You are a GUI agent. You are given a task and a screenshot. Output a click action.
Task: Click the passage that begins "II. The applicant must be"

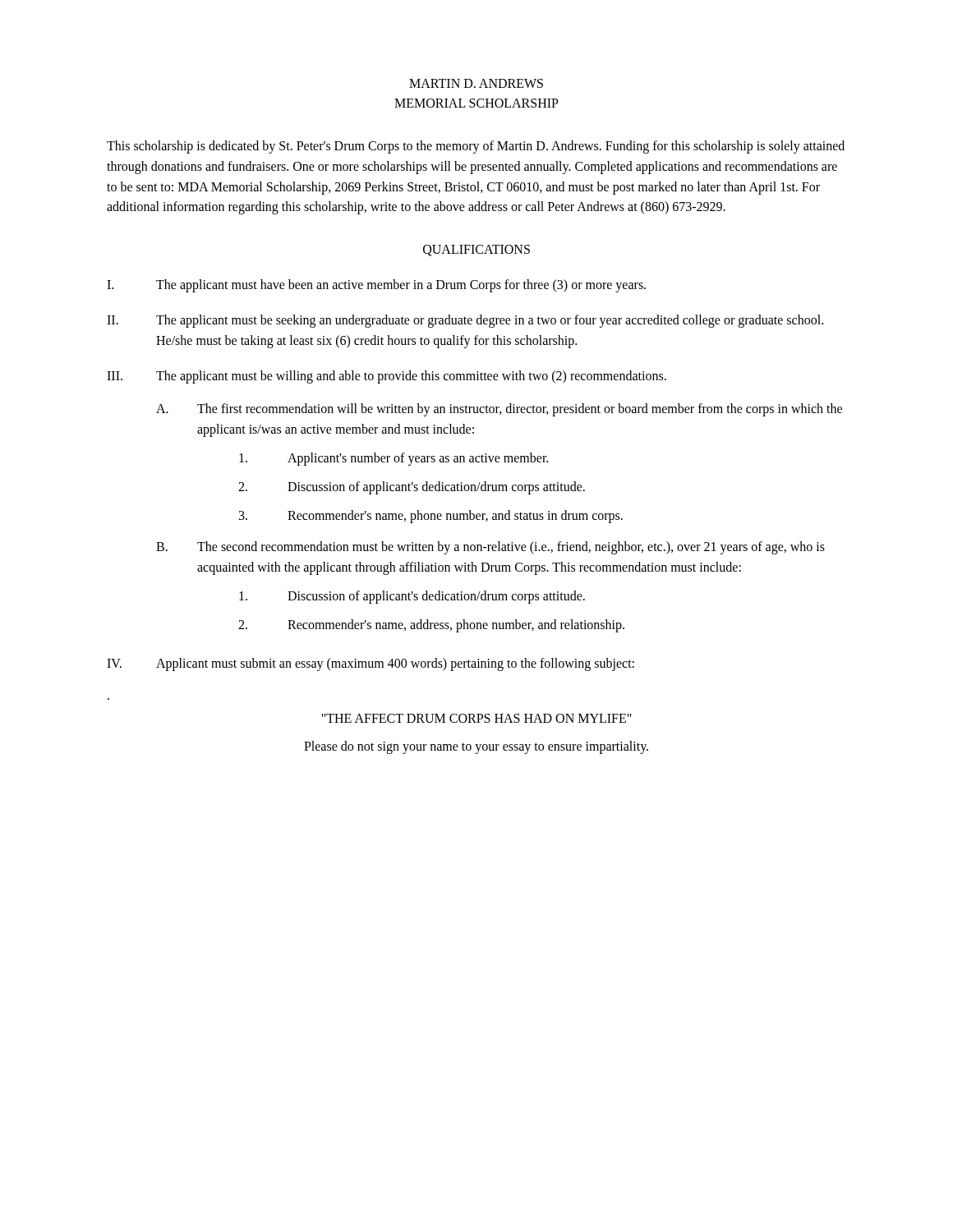[x=476, y=331]
